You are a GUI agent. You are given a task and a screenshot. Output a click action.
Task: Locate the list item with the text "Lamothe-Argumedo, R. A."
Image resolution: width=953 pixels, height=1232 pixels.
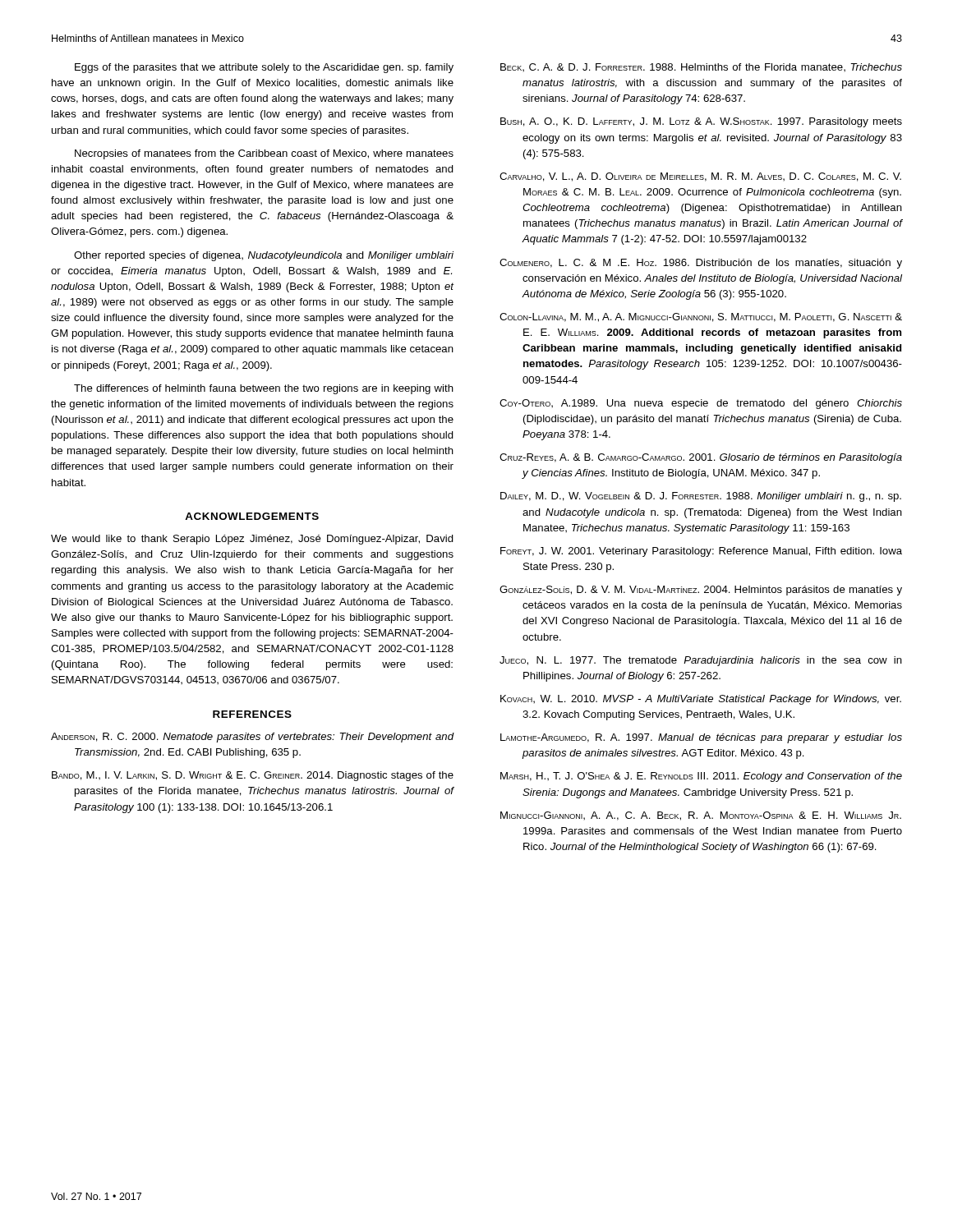click(701, 745)
